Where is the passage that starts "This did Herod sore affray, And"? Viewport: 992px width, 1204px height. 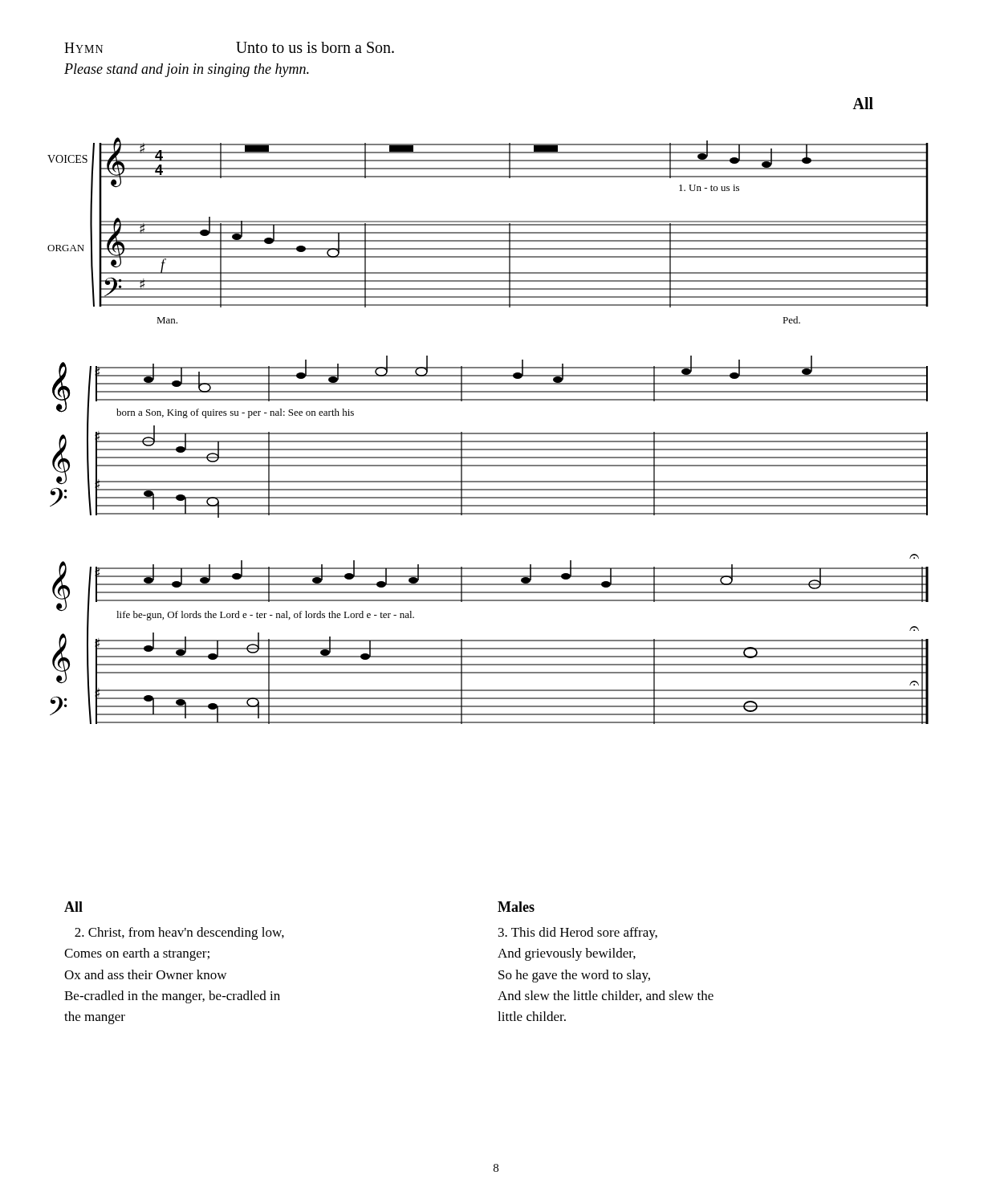coord(606,975)
